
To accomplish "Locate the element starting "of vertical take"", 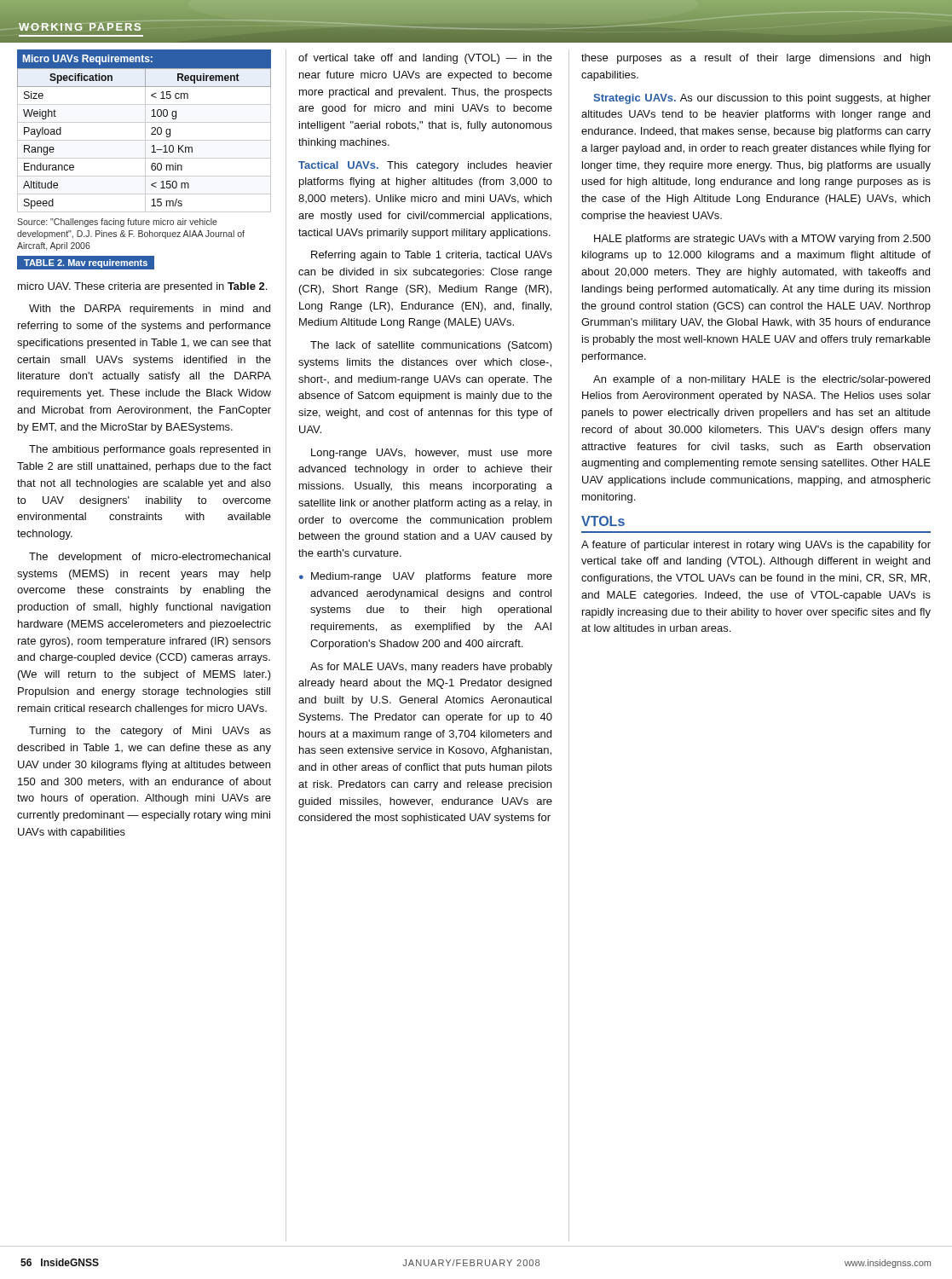I will [x=425, y=306].
